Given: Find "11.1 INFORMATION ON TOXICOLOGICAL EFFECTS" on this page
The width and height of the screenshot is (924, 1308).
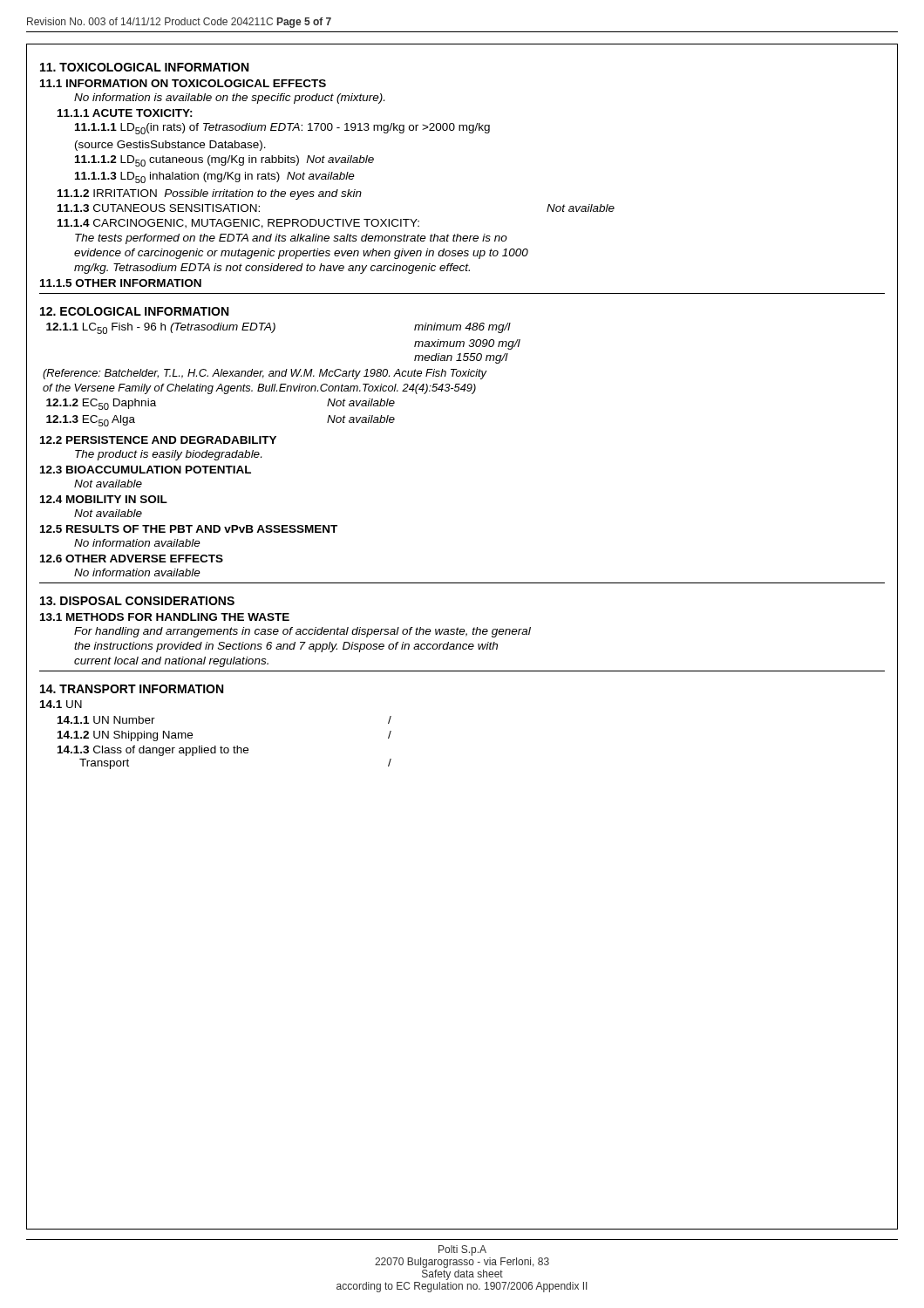Looking at the screenshot, I should [x=183, y=83].
